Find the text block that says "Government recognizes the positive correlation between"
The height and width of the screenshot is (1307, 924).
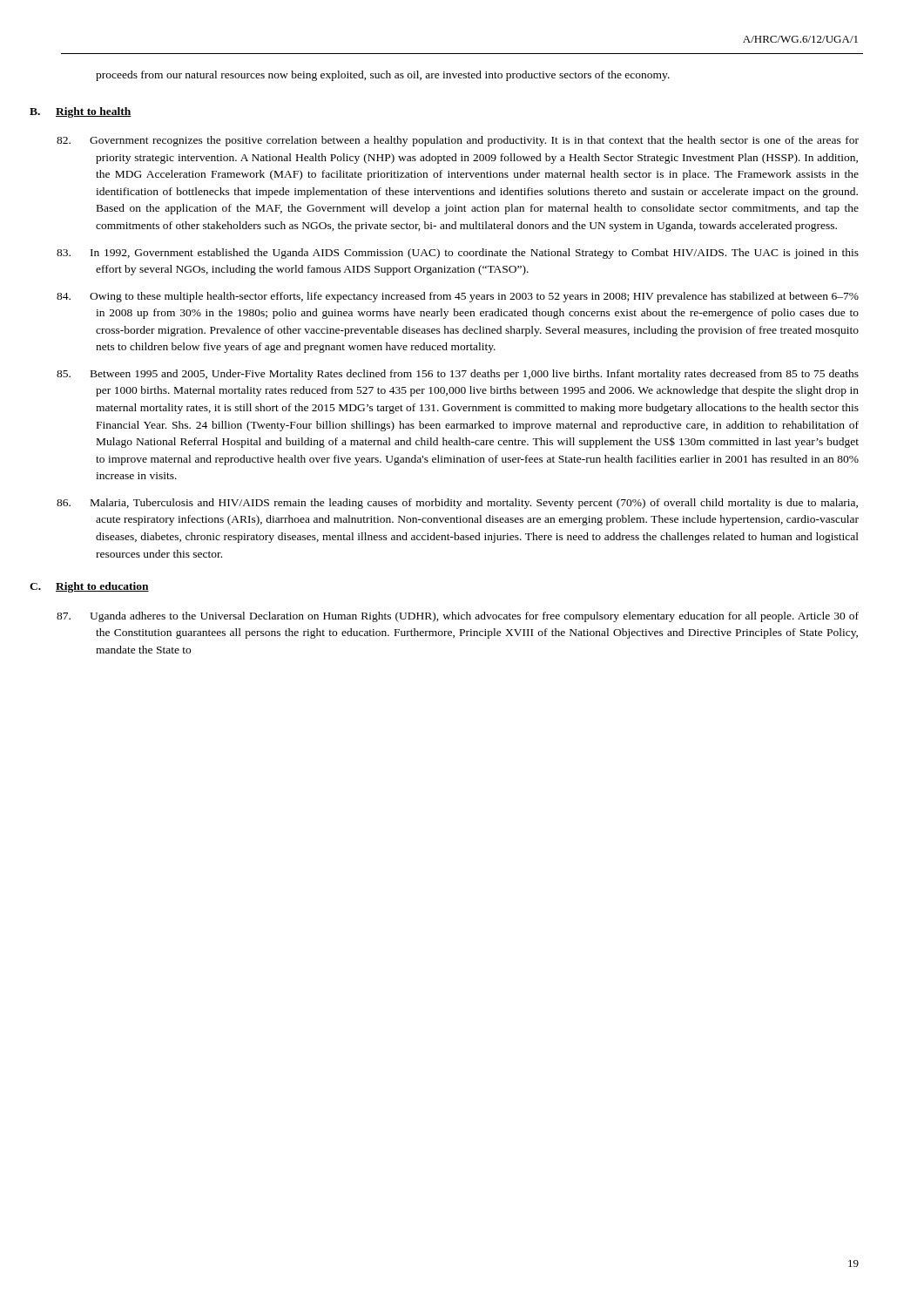(x=477, y=182)
